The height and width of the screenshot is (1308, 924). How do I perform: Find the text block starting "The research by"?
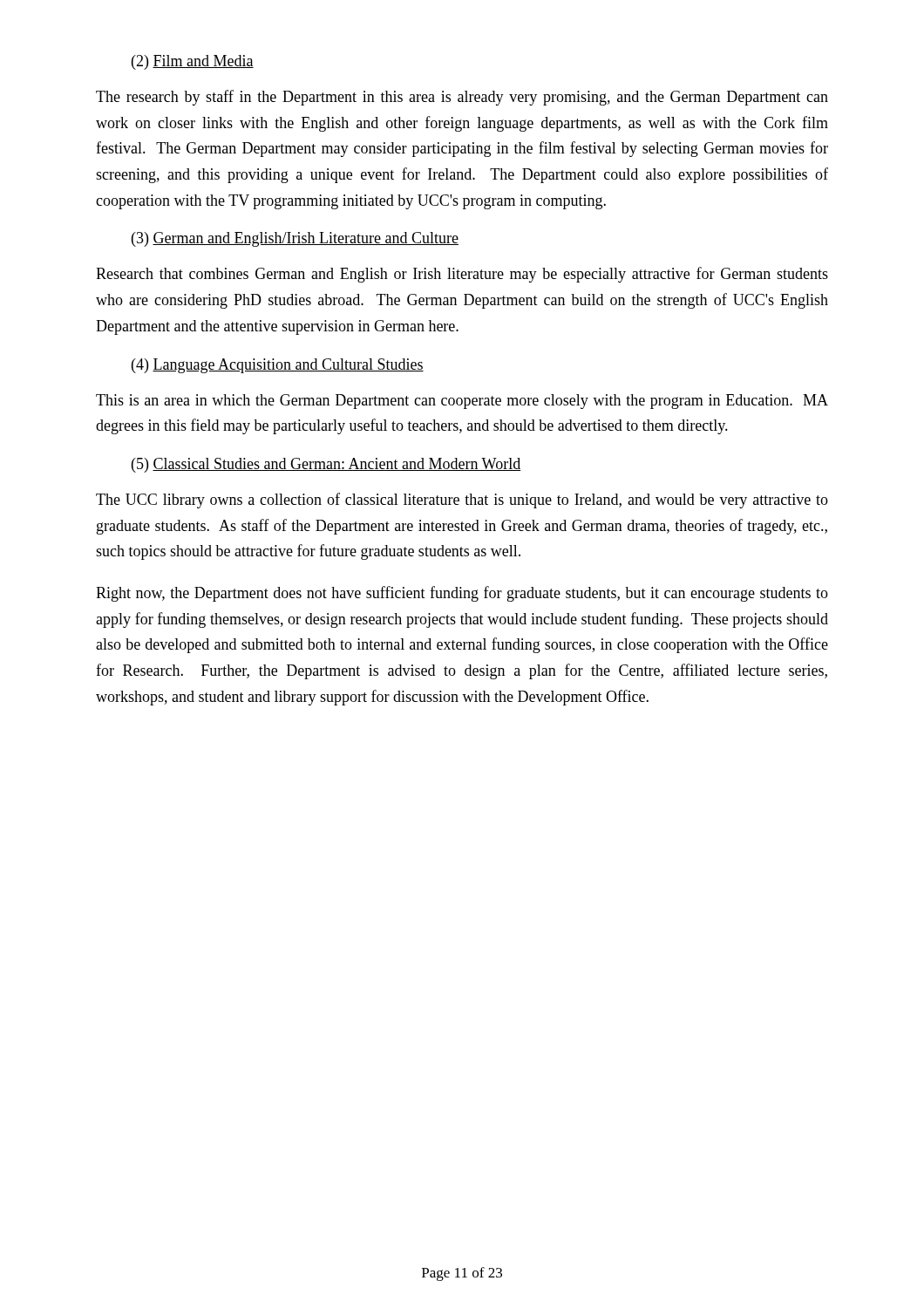[462, 149]
